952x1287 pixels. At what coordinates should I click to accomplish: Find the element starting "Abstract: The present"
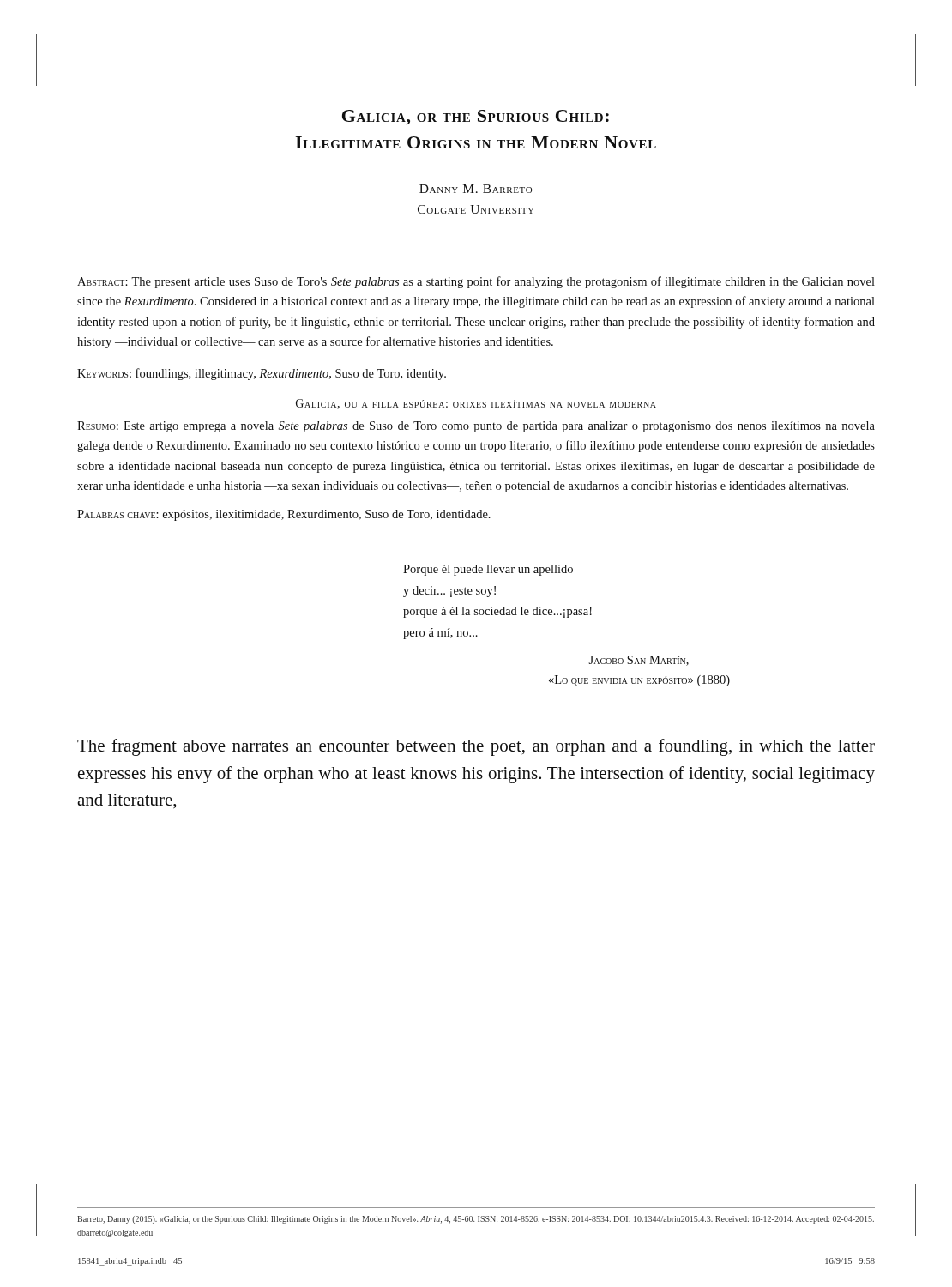(x=476, y=311)
